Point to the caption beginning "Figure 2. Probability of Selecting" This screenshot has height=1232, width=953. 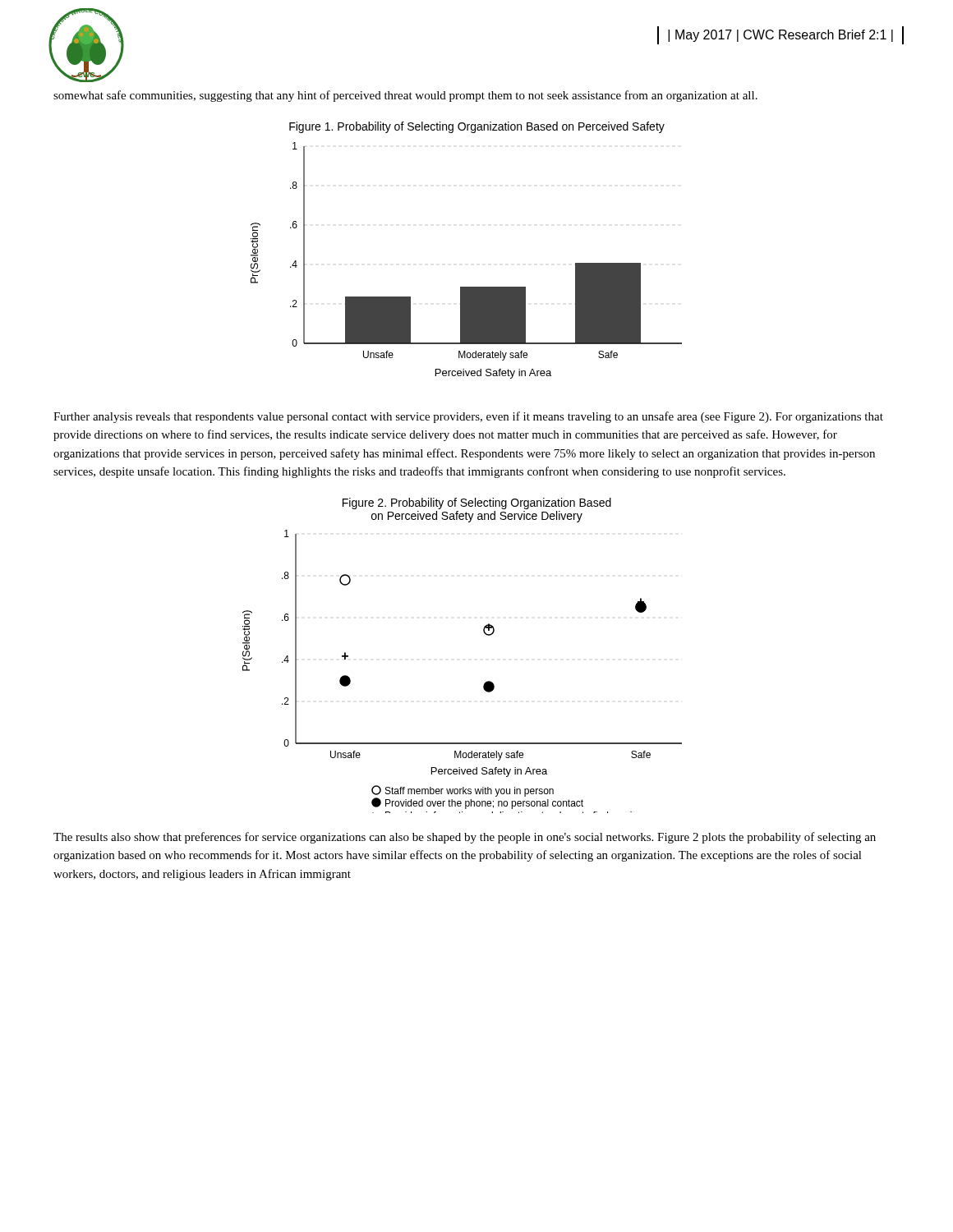pos(476,509)
